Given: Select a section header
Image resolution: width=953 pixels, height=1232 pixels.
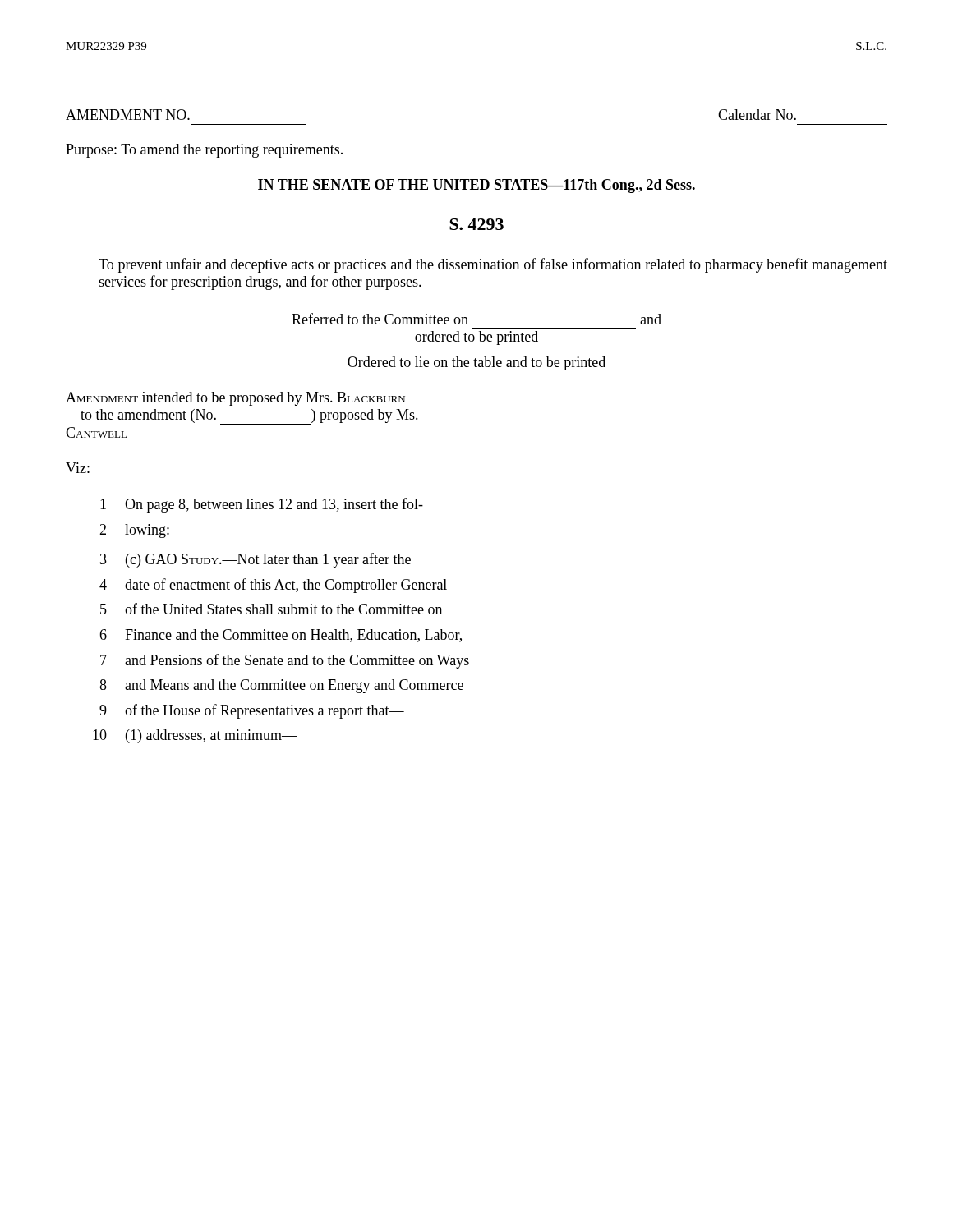Looking at the screenshot, I should click(x=476, y=185).
